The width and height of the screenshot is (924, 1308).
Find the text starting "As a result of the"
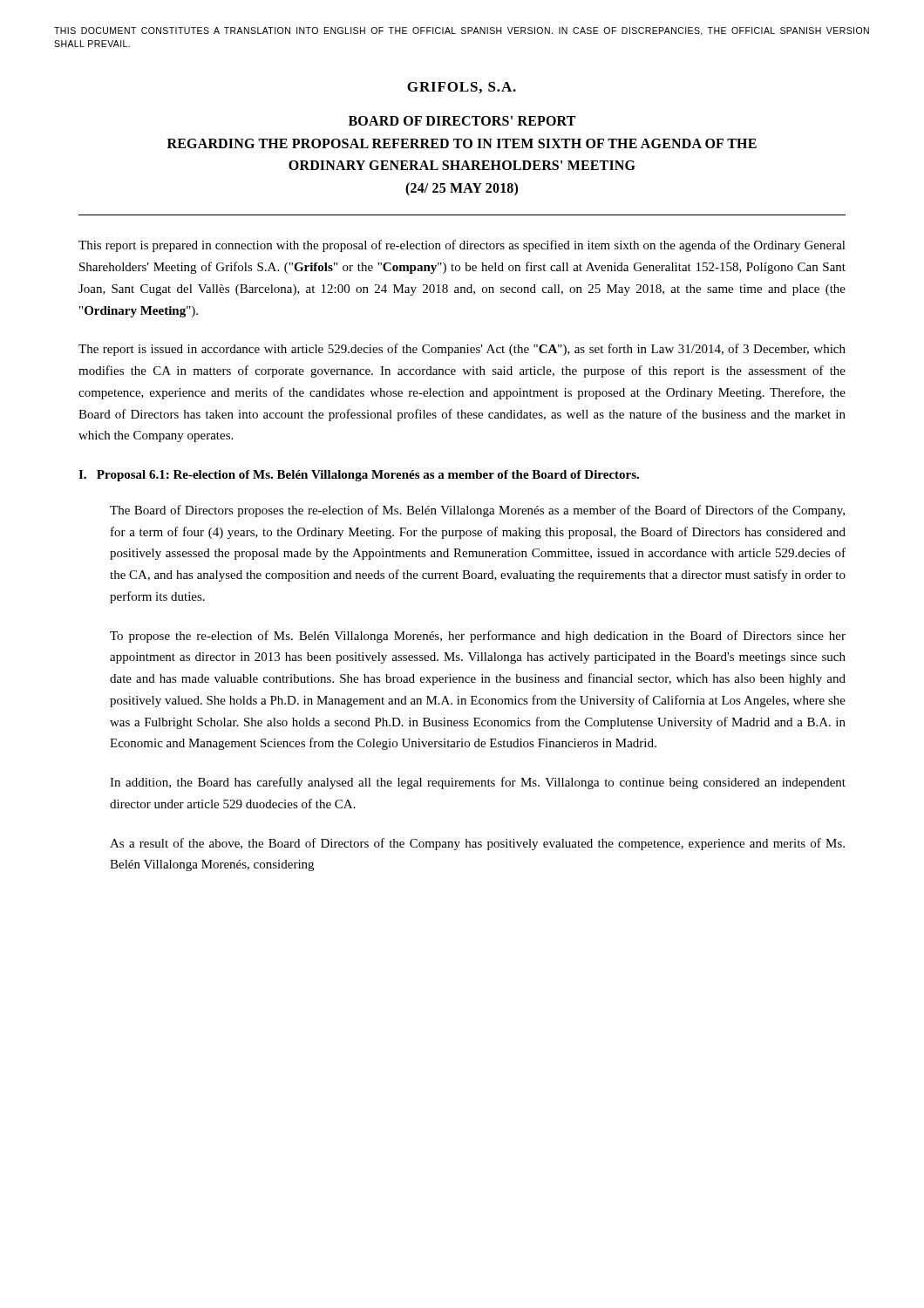(478, 854)
